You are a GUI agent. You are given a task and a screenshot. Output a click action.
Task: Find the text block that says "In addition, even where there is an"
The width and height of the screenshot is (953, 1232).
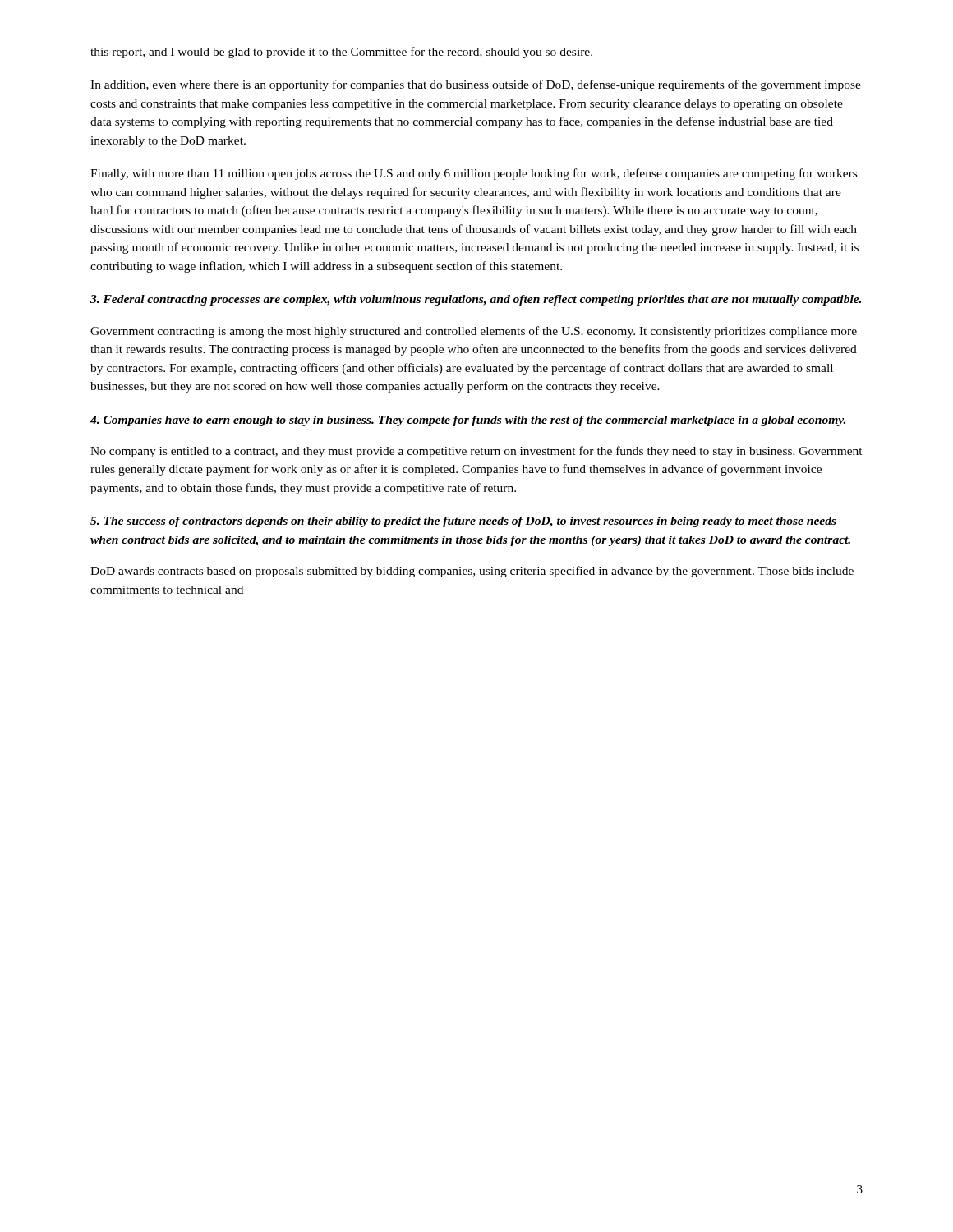pyautogui.click(x=476, y=112)
